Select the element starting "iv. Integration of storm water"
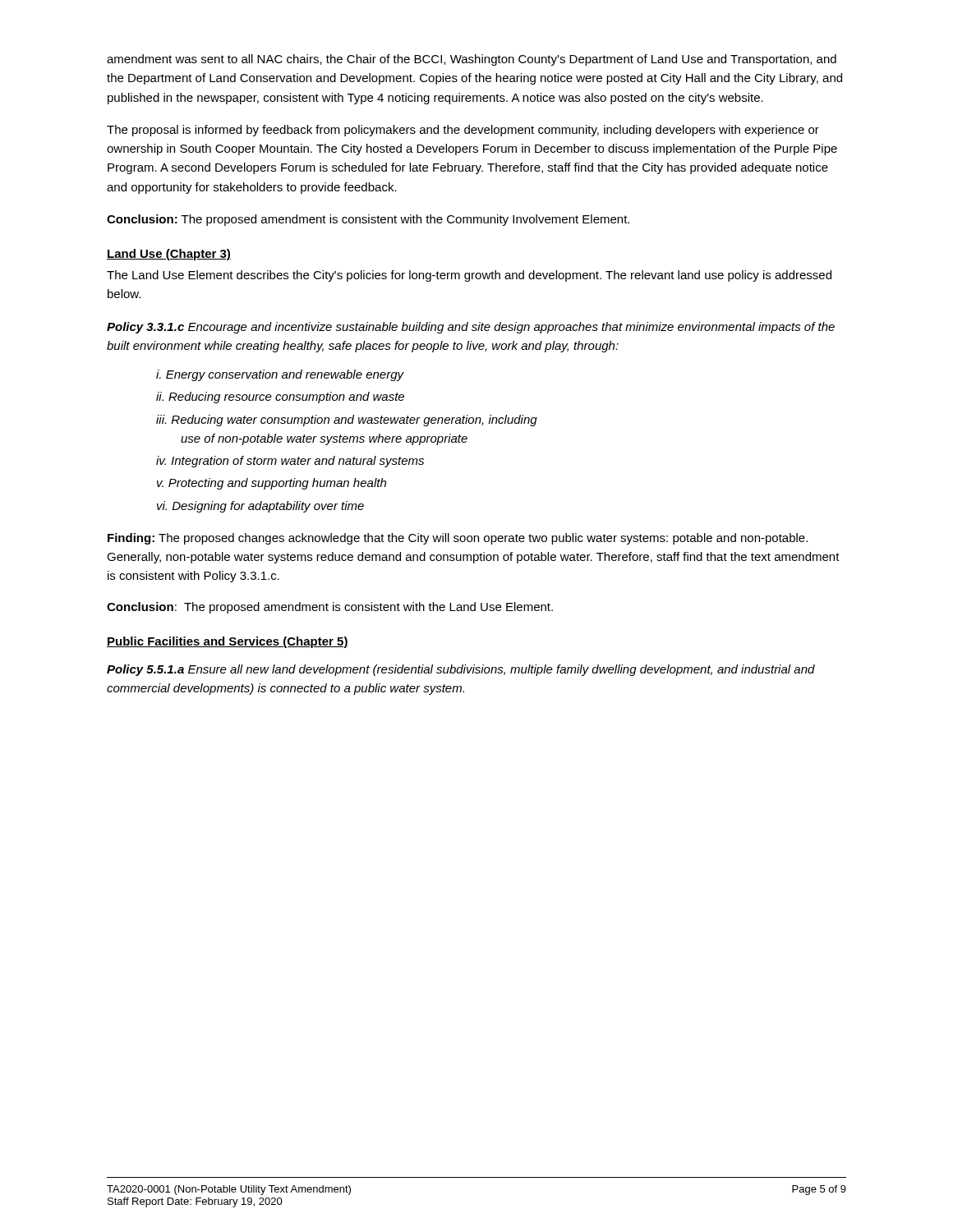 click(x=290, y=460)
